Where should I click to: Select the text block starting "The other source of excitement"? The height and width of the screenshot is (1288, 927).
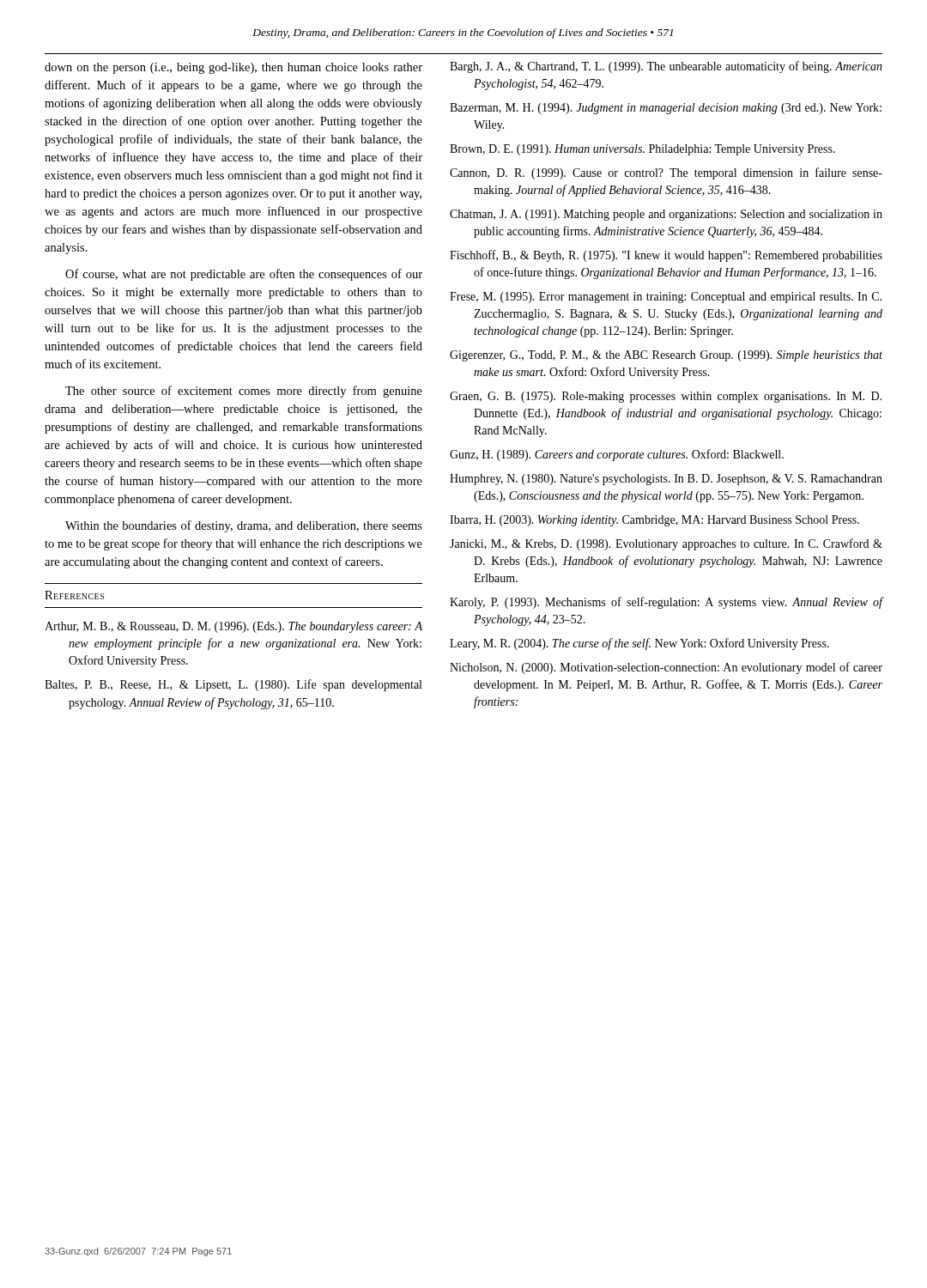pyautogui.click(x=233, y=445)
